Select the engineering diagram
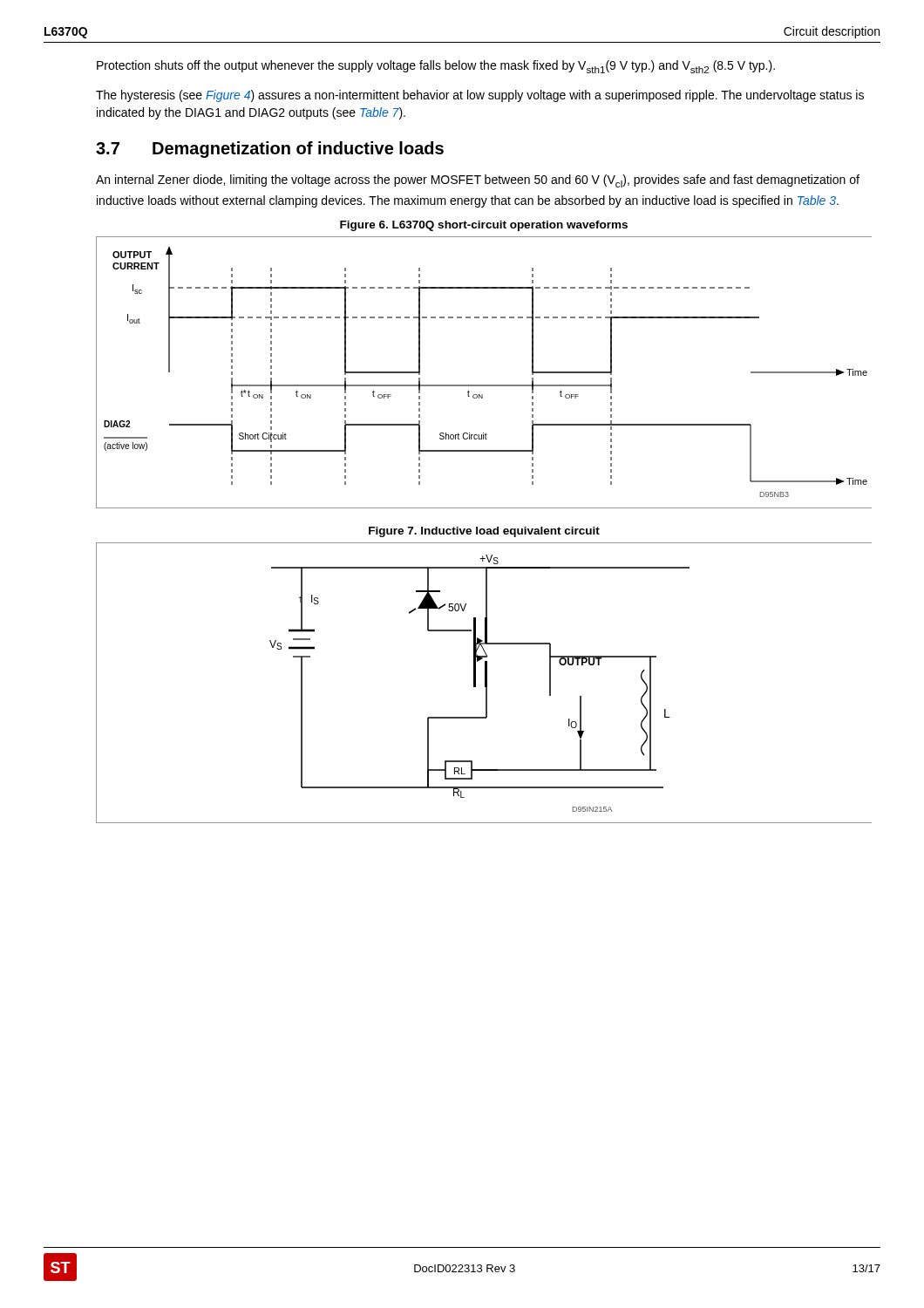Viewport: 924px width, 1308px height. pos(484,373)
